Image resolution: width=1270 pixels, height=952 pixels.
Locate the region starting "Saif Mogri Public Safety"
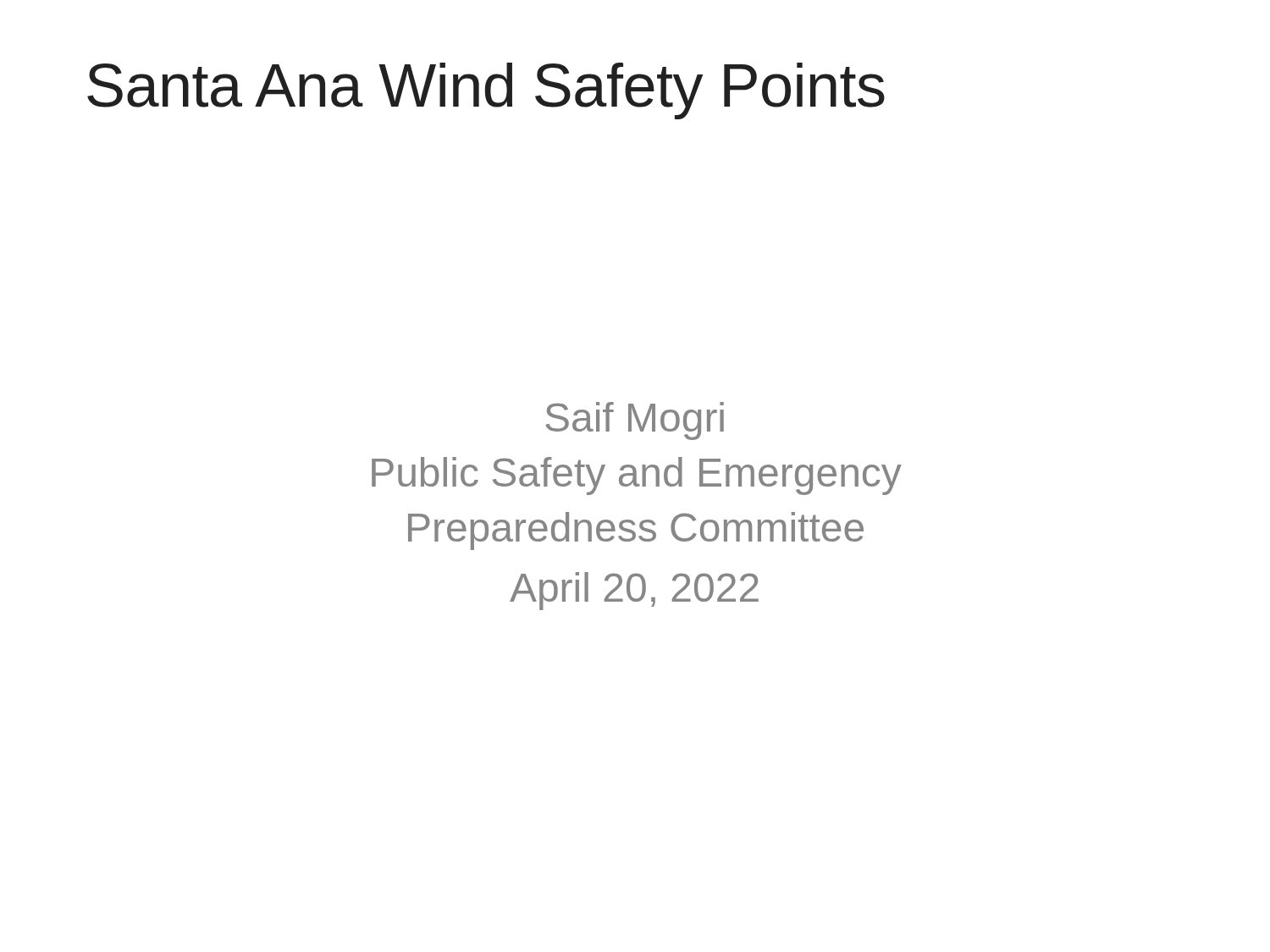635,503
